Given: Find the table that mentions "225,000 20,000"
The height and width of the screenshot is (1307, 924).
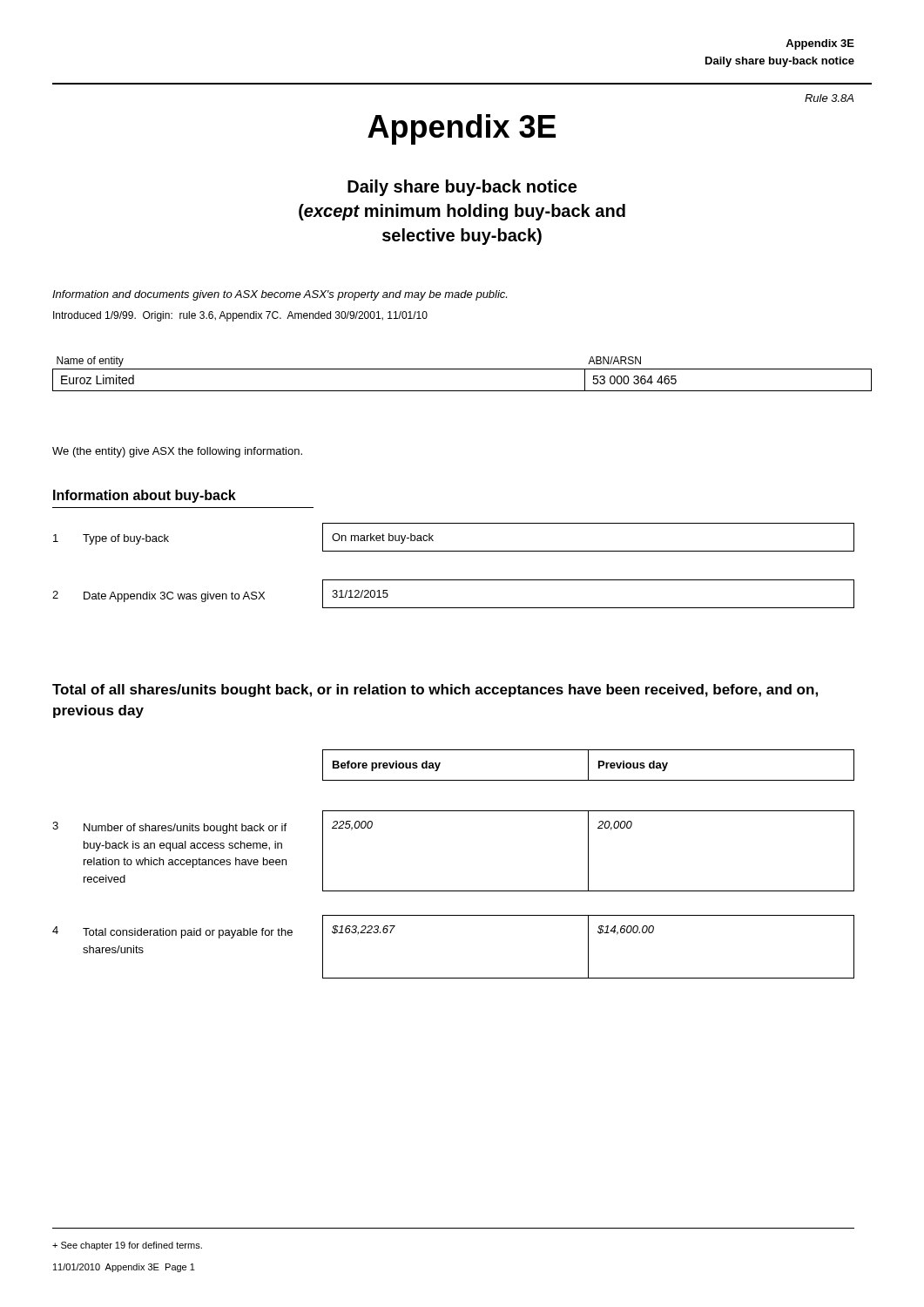Looking at the screenshot, I should point(588,851).
